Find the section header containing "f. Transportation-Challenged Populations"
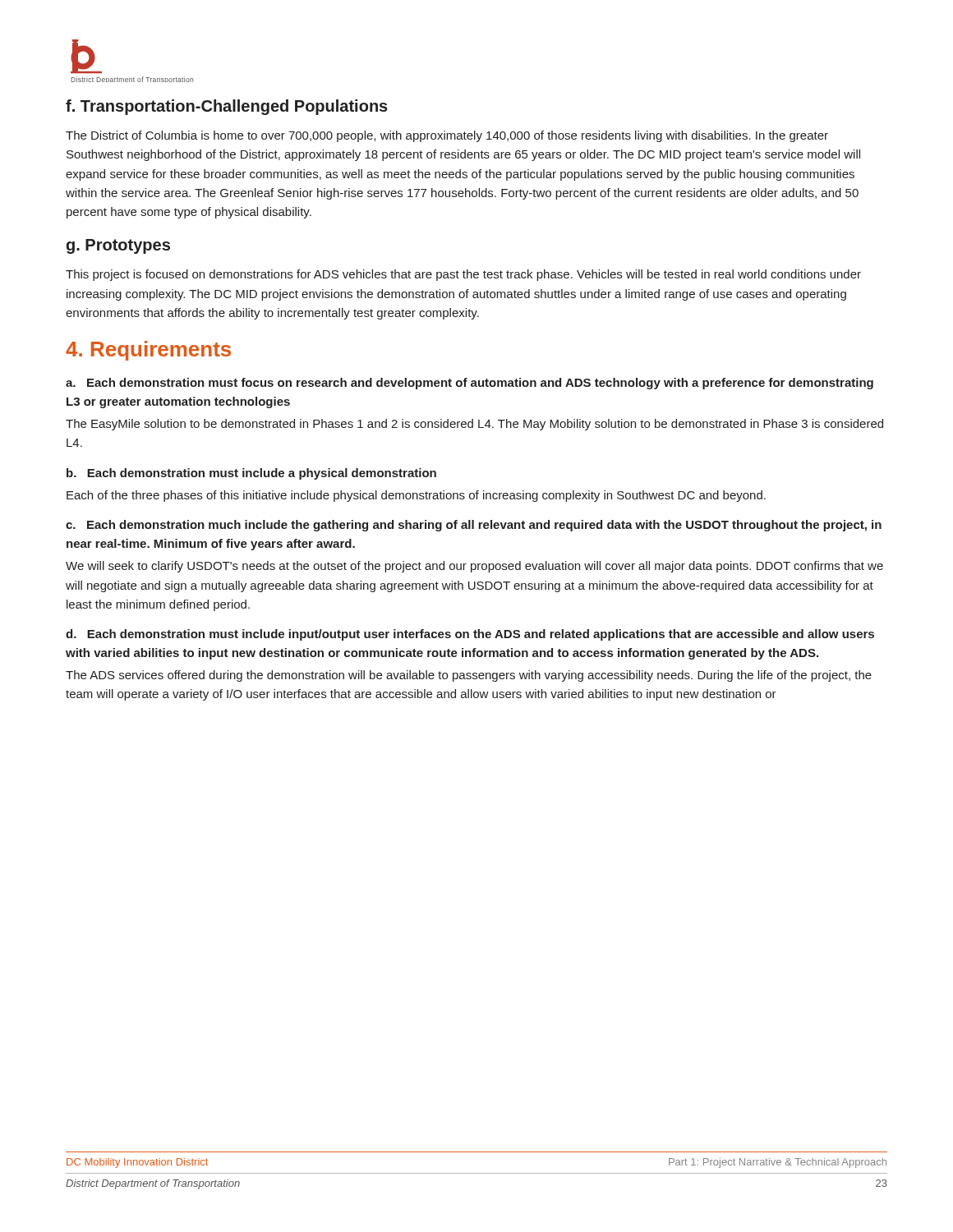This screenshot has width=953, height=1232. pos(227,106)
